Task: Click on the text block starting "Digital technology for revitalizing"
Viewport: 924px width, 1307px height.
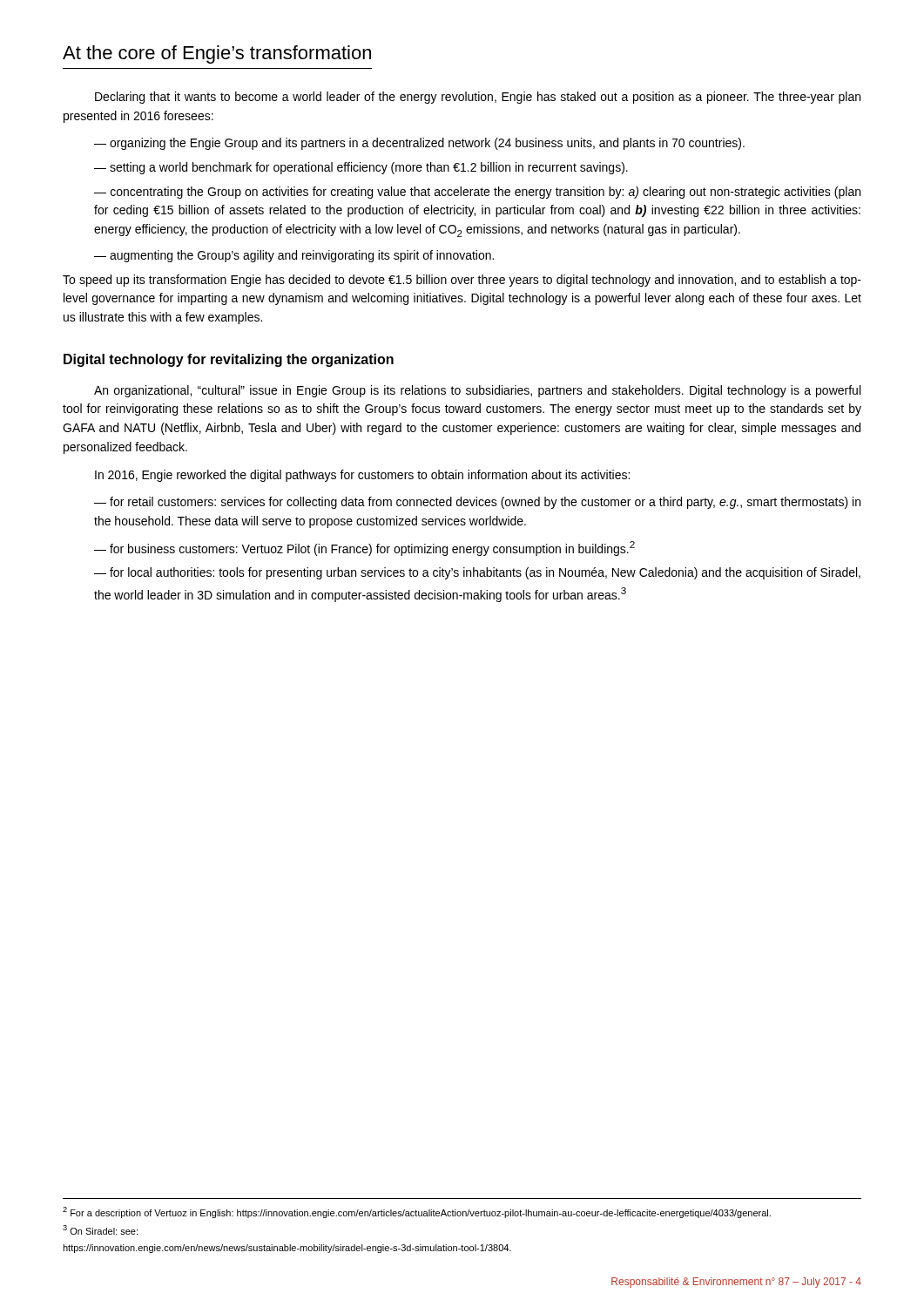Action: (228, 359)
